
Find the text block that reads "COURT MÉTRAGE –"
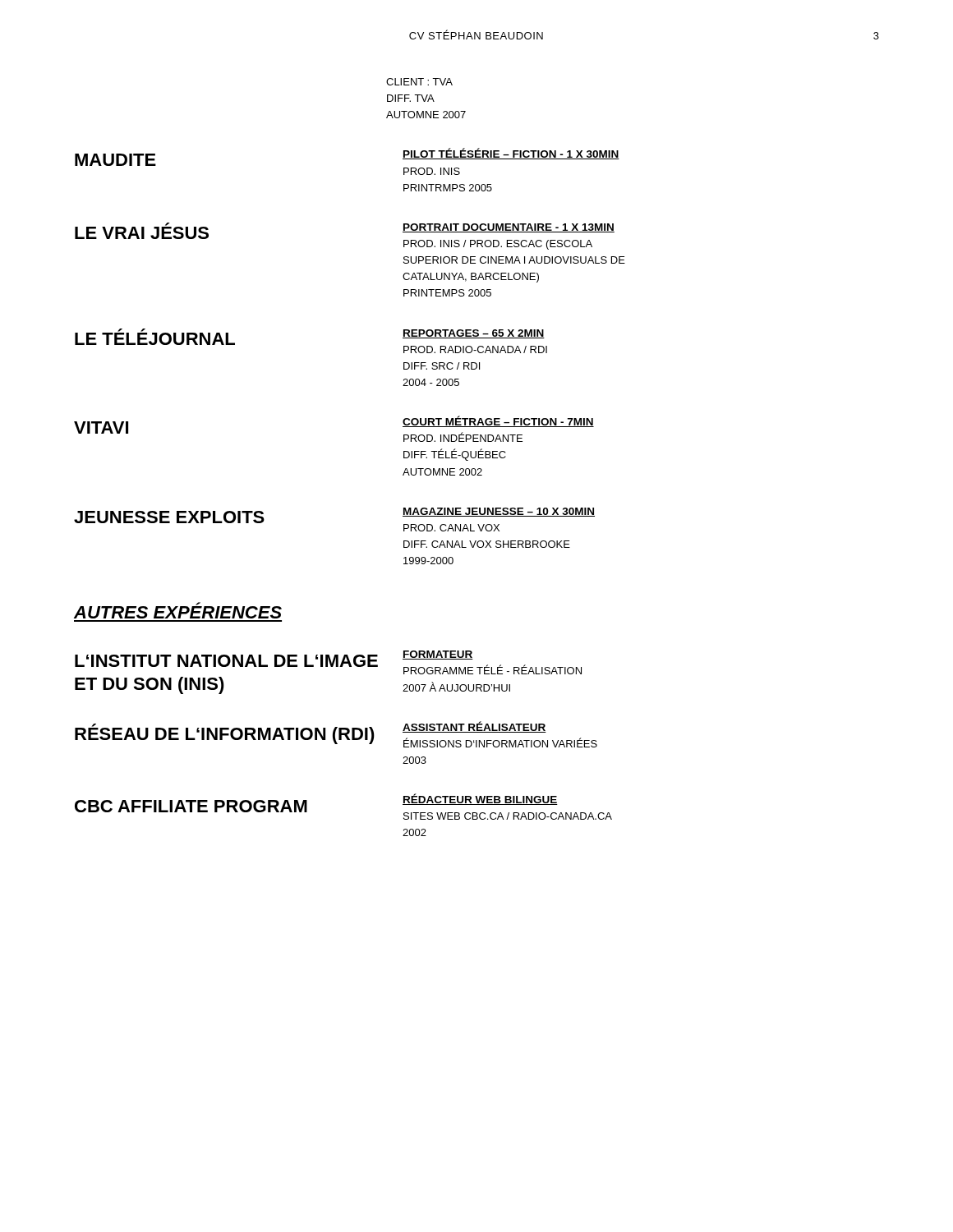click(498, 447)
